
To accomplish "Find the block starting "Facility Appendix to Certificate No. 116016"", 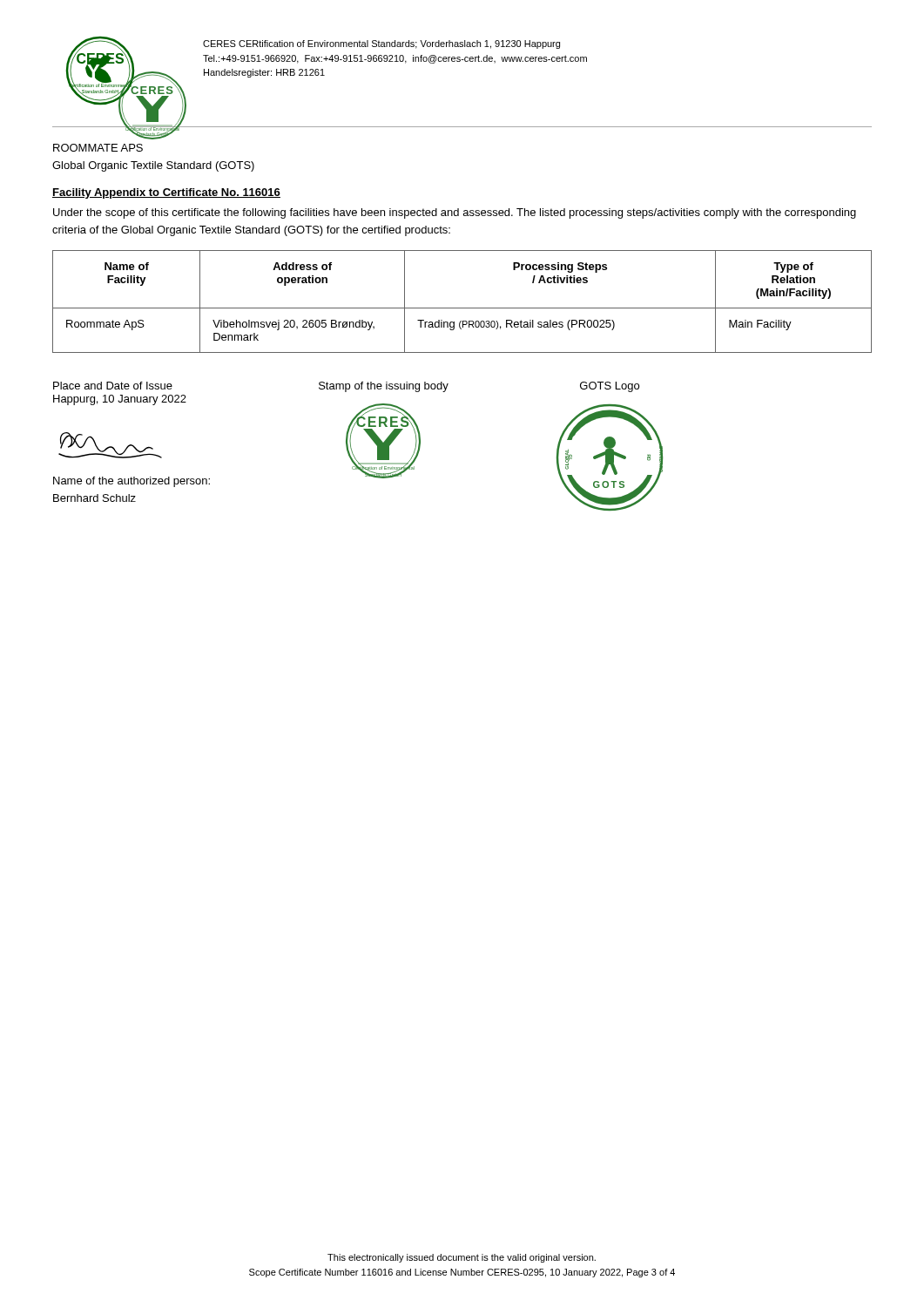I will (x=166, y=192).
